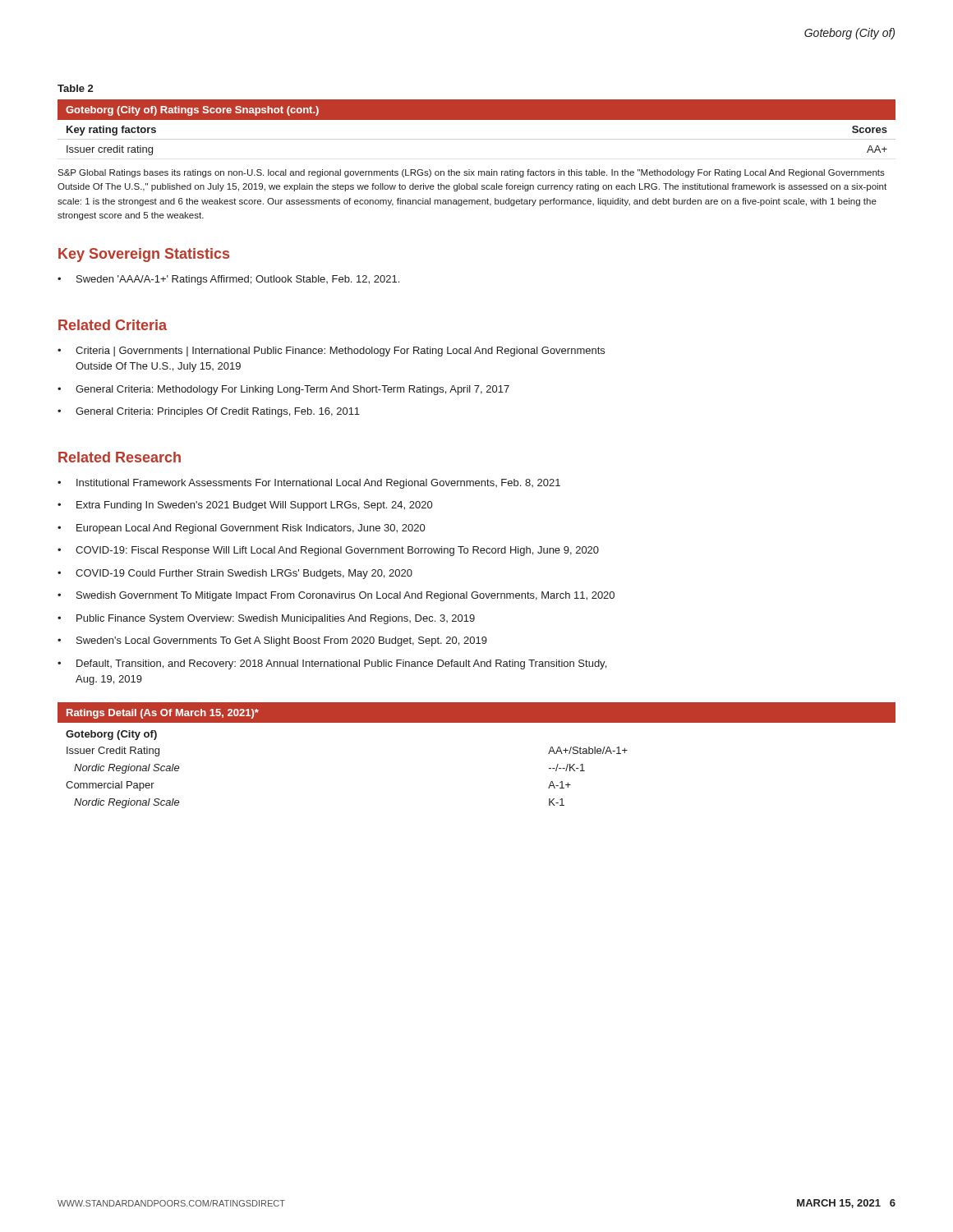The width and height of the screenshot is (953, 1232).
Task: Locate the block of text that opens with "• Institutional Framework Assessments For International Local And"
Action: tap(309, 482)
